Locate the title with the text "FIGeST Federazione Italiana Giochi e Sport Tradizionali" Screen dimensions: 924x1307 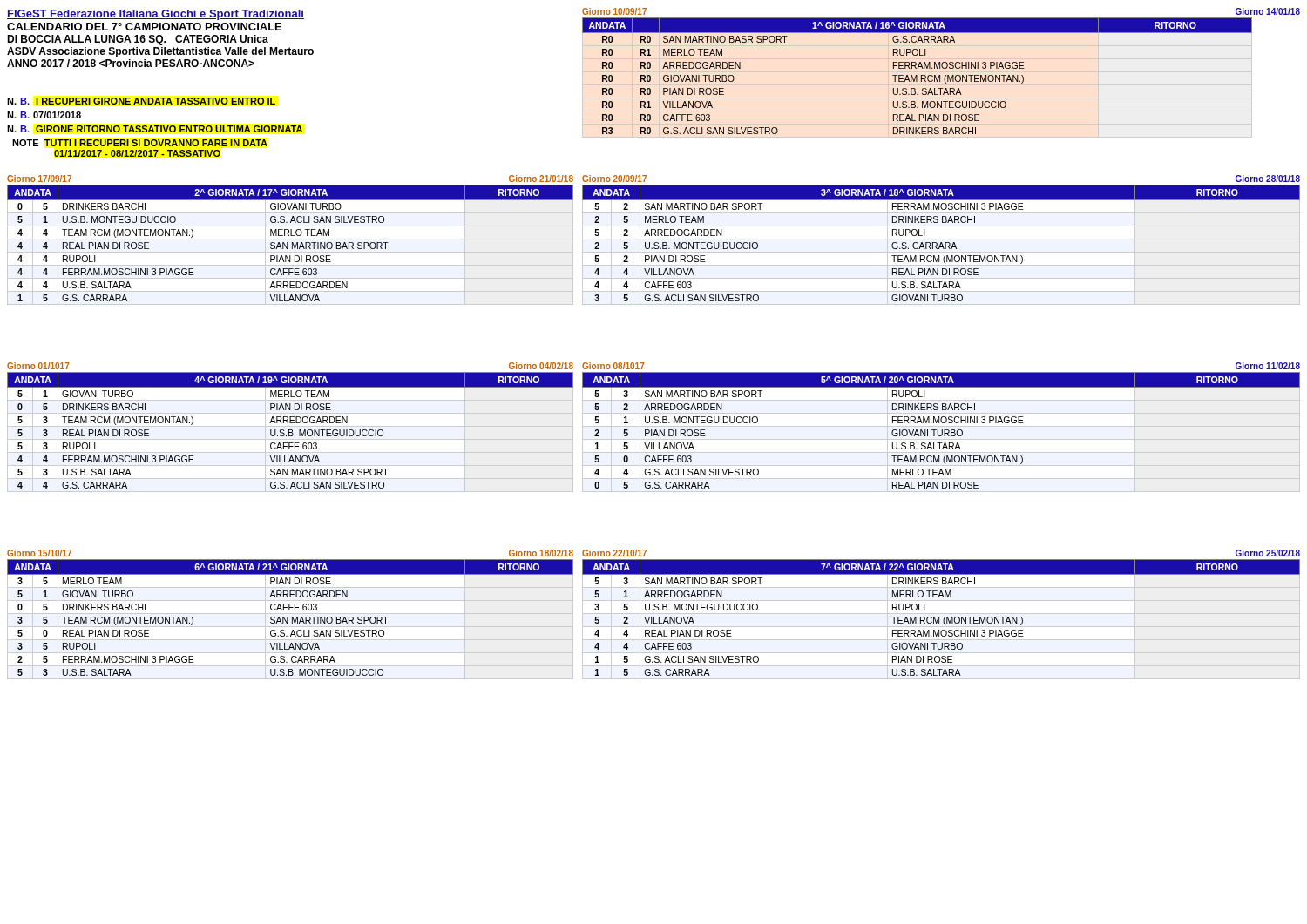tap(290, 38)
